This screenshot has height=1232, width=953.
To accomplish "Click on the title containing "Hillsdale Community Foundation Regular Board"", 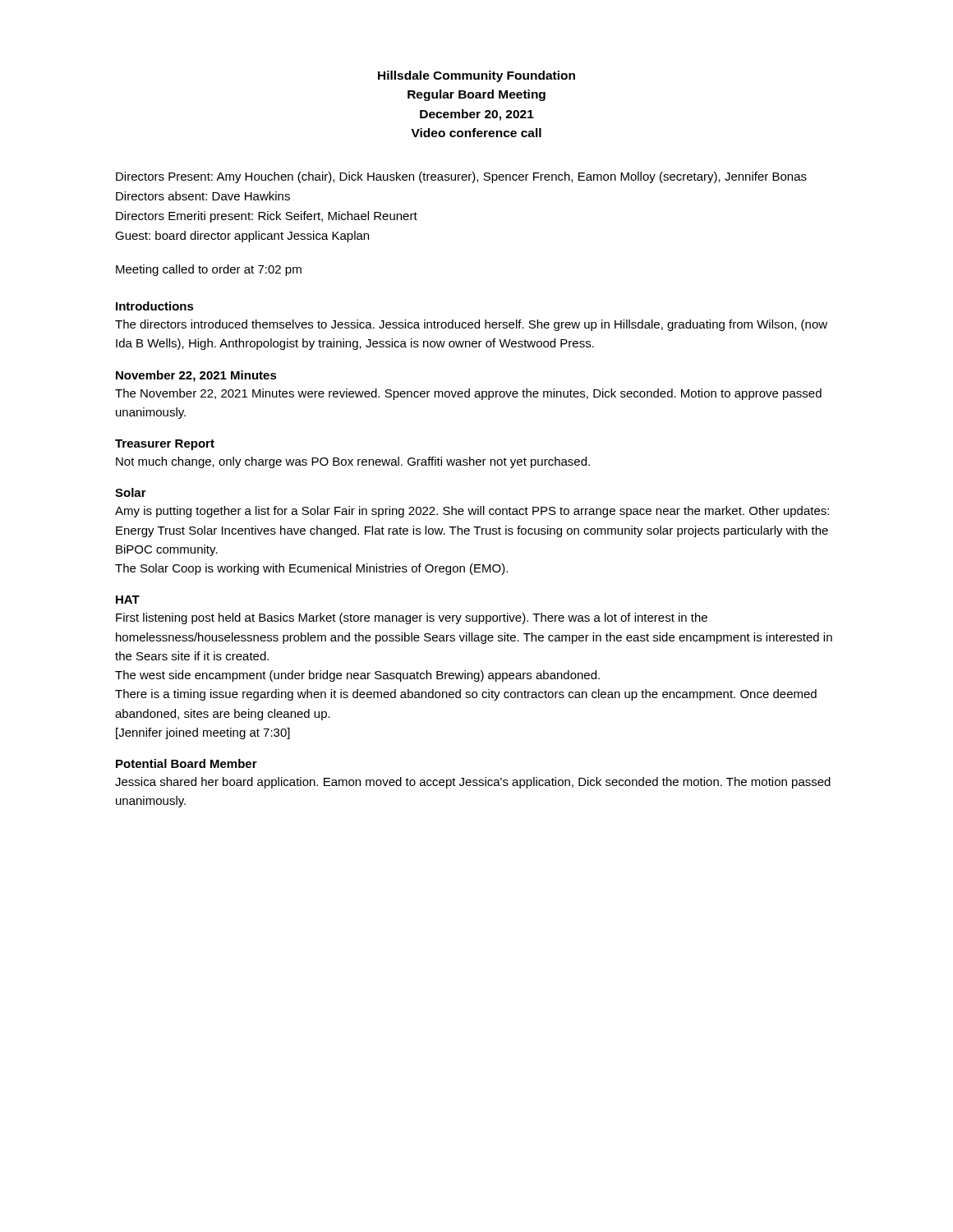I will pos(476,104).
